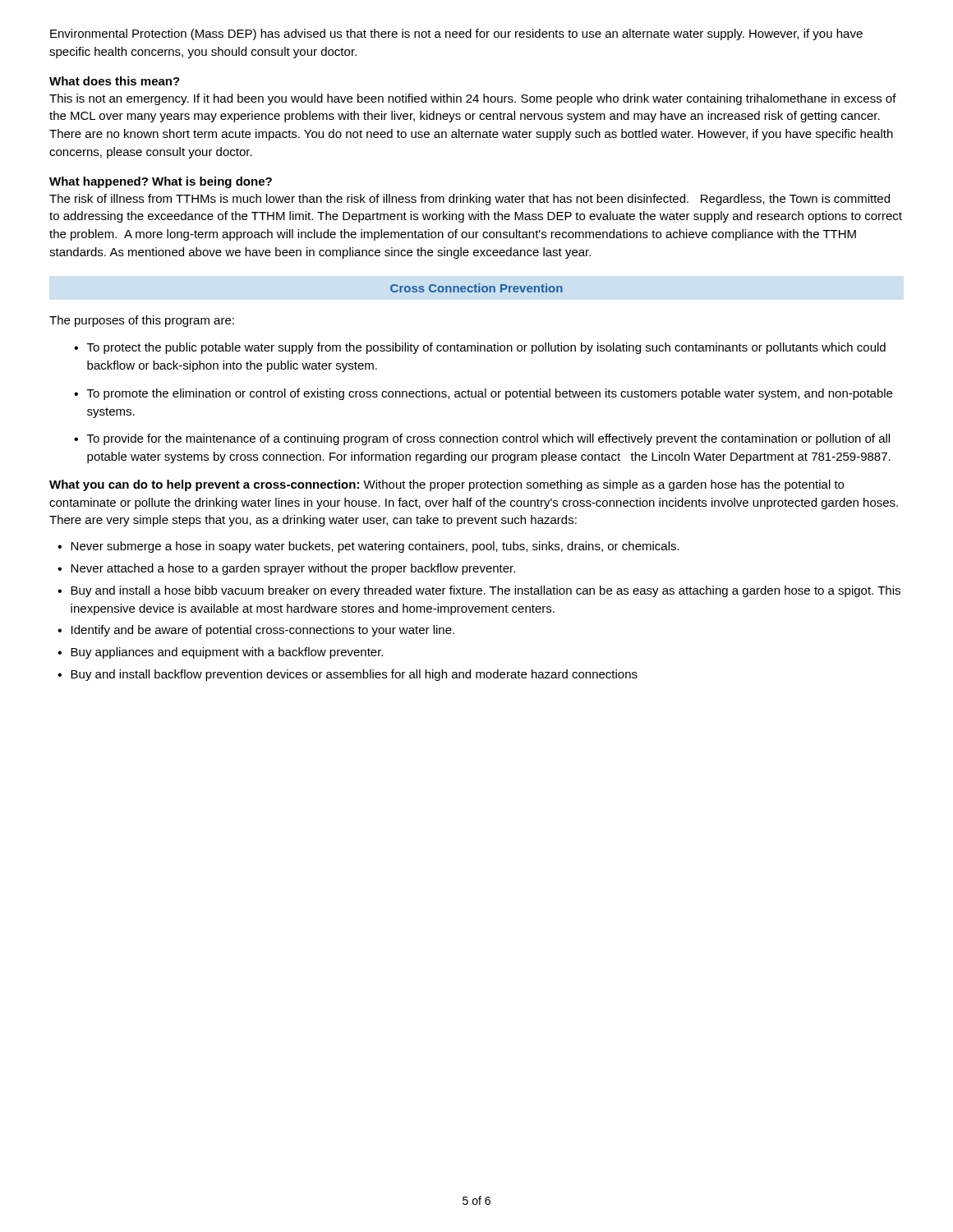Locate the text that reads "The purposes of this program are:"
The height and width of the screenshot is (1232, 953).
coord(142,320)
